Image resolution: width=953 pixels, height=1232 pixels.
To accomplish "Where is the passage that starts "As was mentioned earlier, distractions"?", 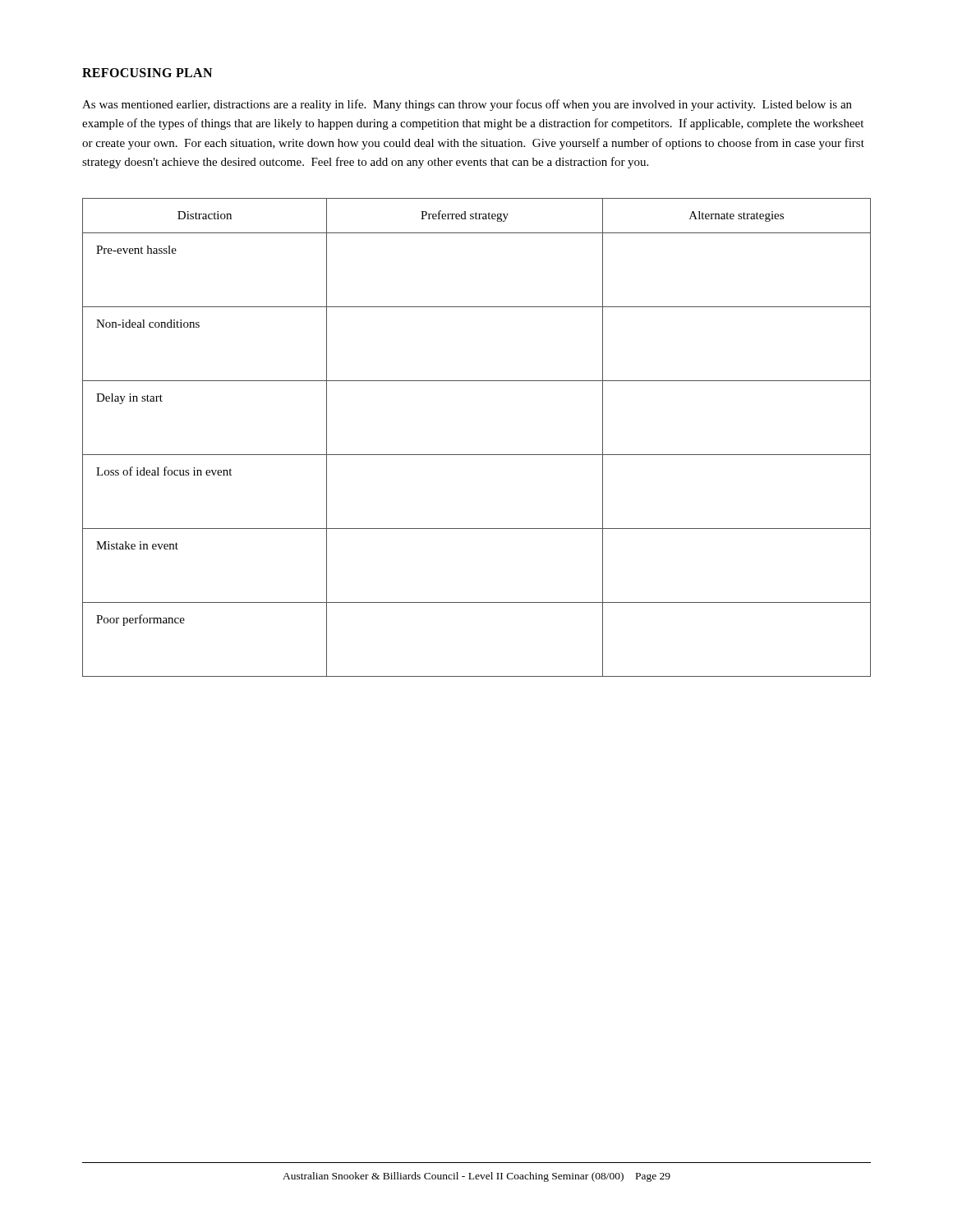I will (473, 133).
